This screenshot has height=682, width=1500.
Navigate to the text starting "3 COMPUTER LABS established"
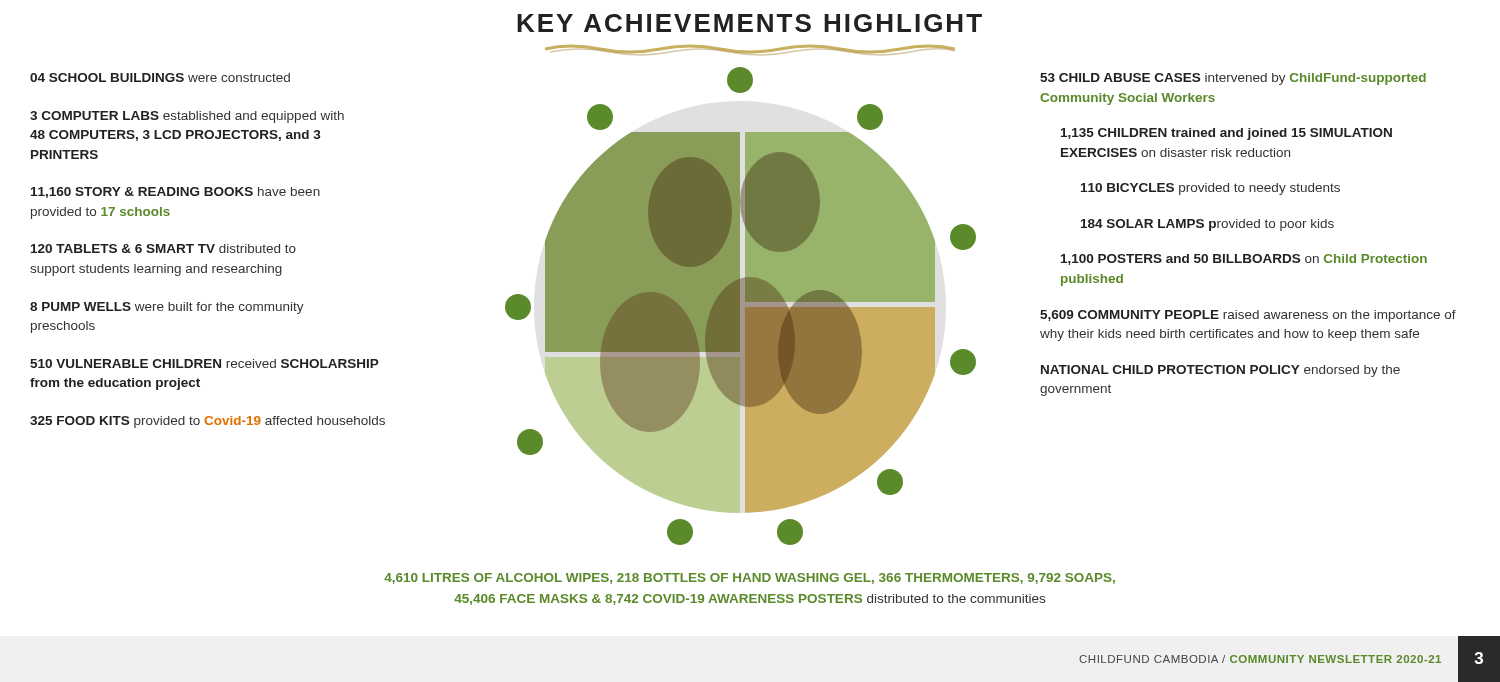[187, 135]
